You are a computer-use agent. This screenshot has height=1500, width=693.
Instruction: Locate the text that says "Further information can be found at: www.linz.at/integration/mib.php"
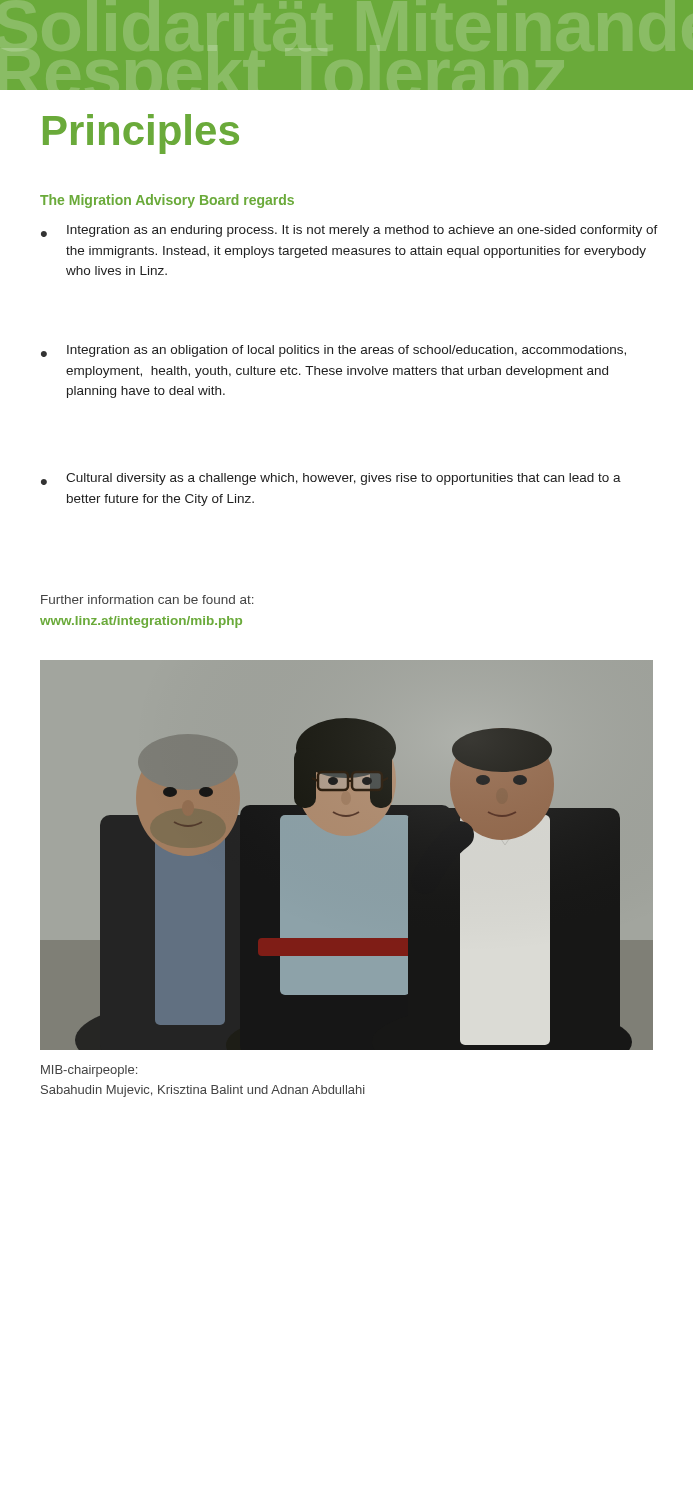[x=147, y=610]
